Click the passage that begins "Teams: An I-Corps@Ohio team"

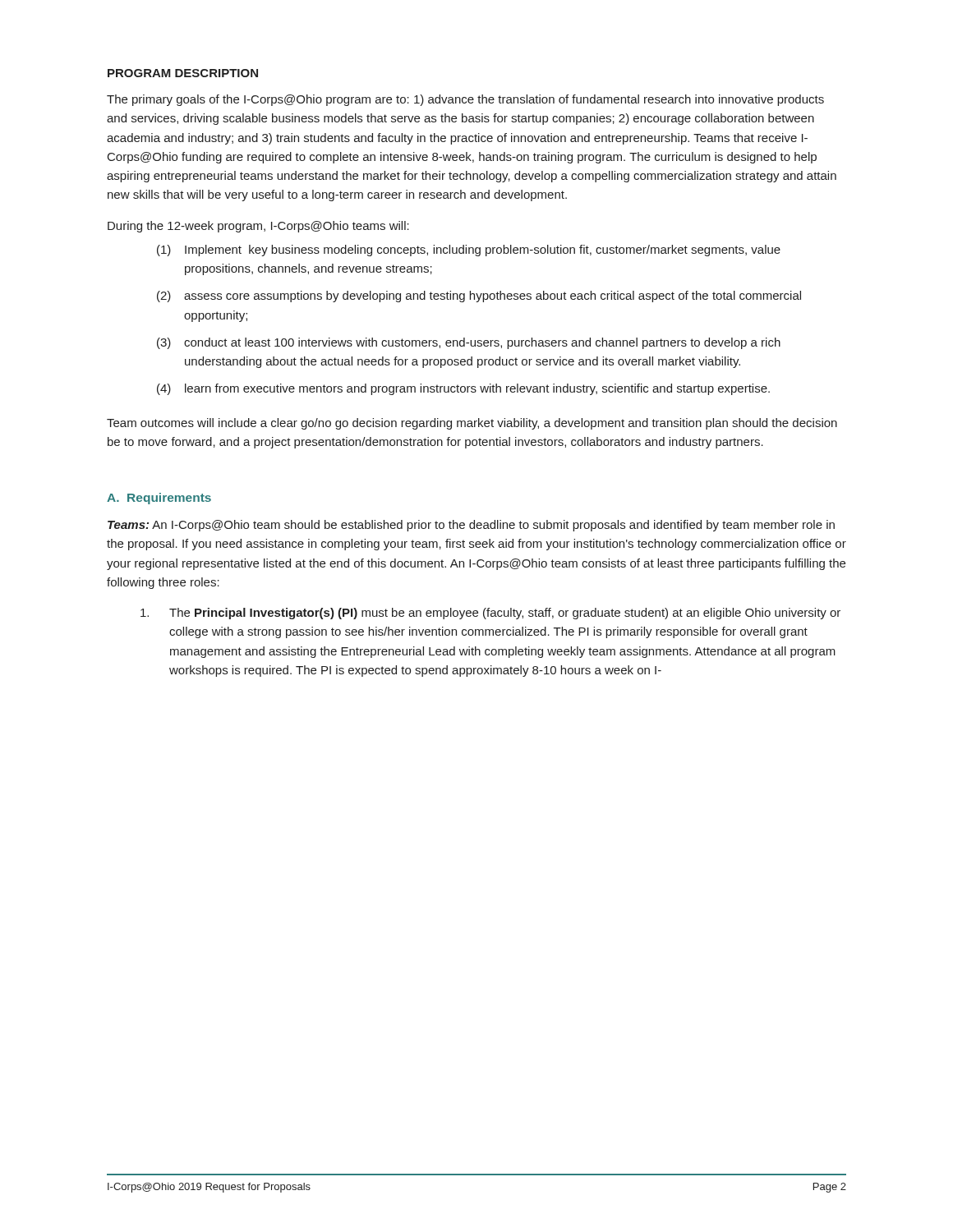pyautogui.click(x=476, y=553)
